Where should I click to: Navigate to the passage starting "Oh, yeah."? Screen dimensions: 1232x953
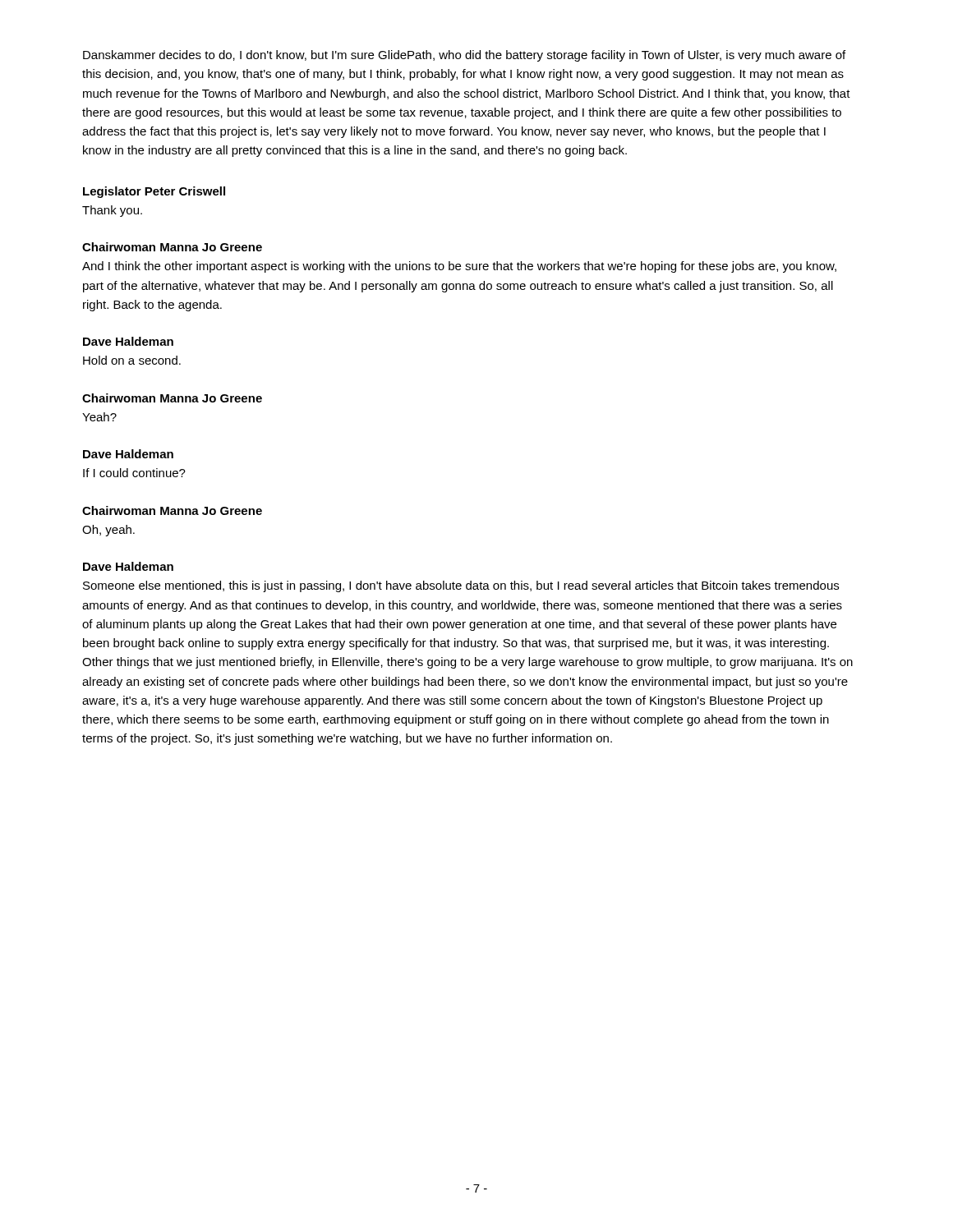click(109, 529)
